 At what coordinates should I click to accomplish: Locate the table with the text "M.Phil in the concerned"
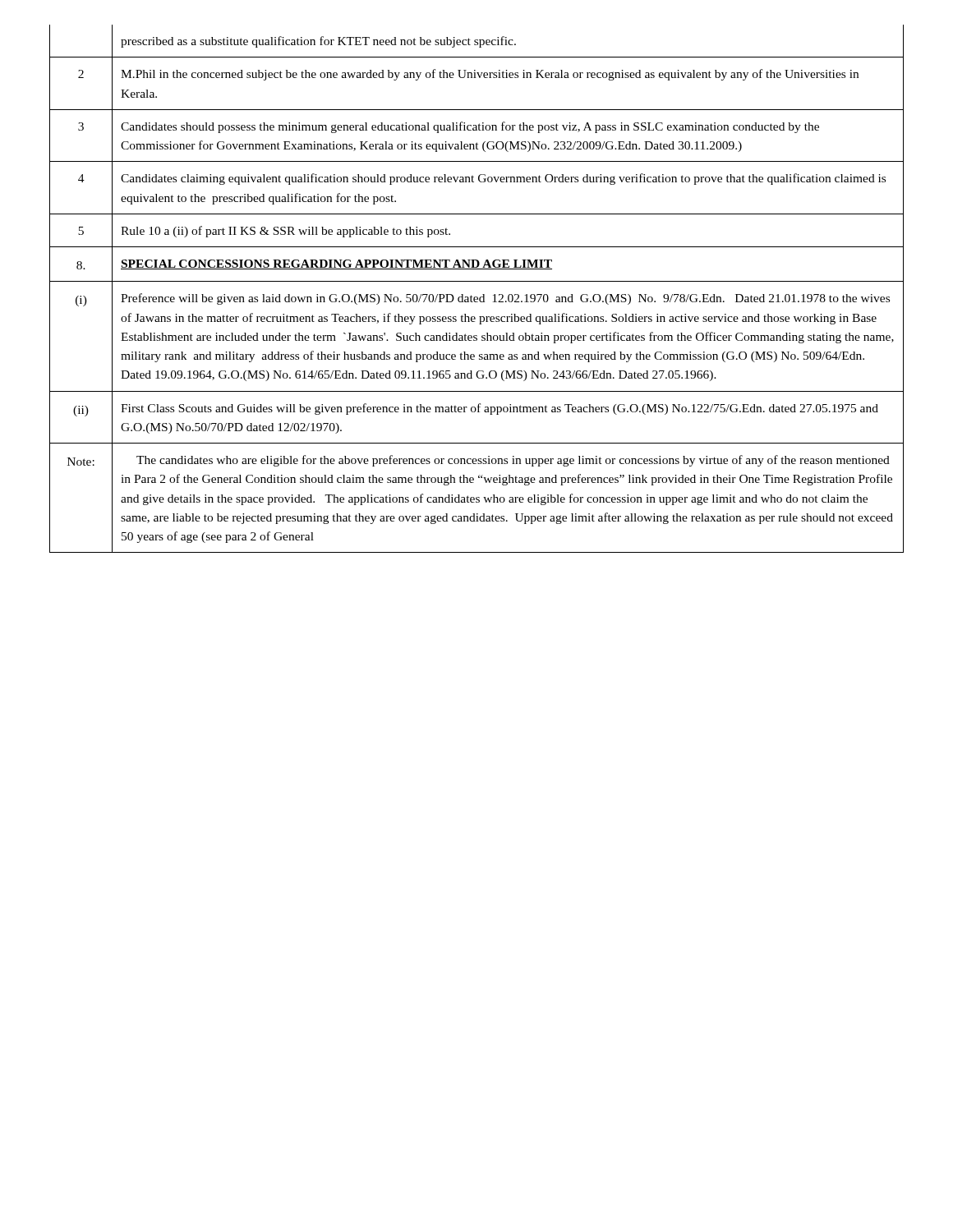pos(476,289)
